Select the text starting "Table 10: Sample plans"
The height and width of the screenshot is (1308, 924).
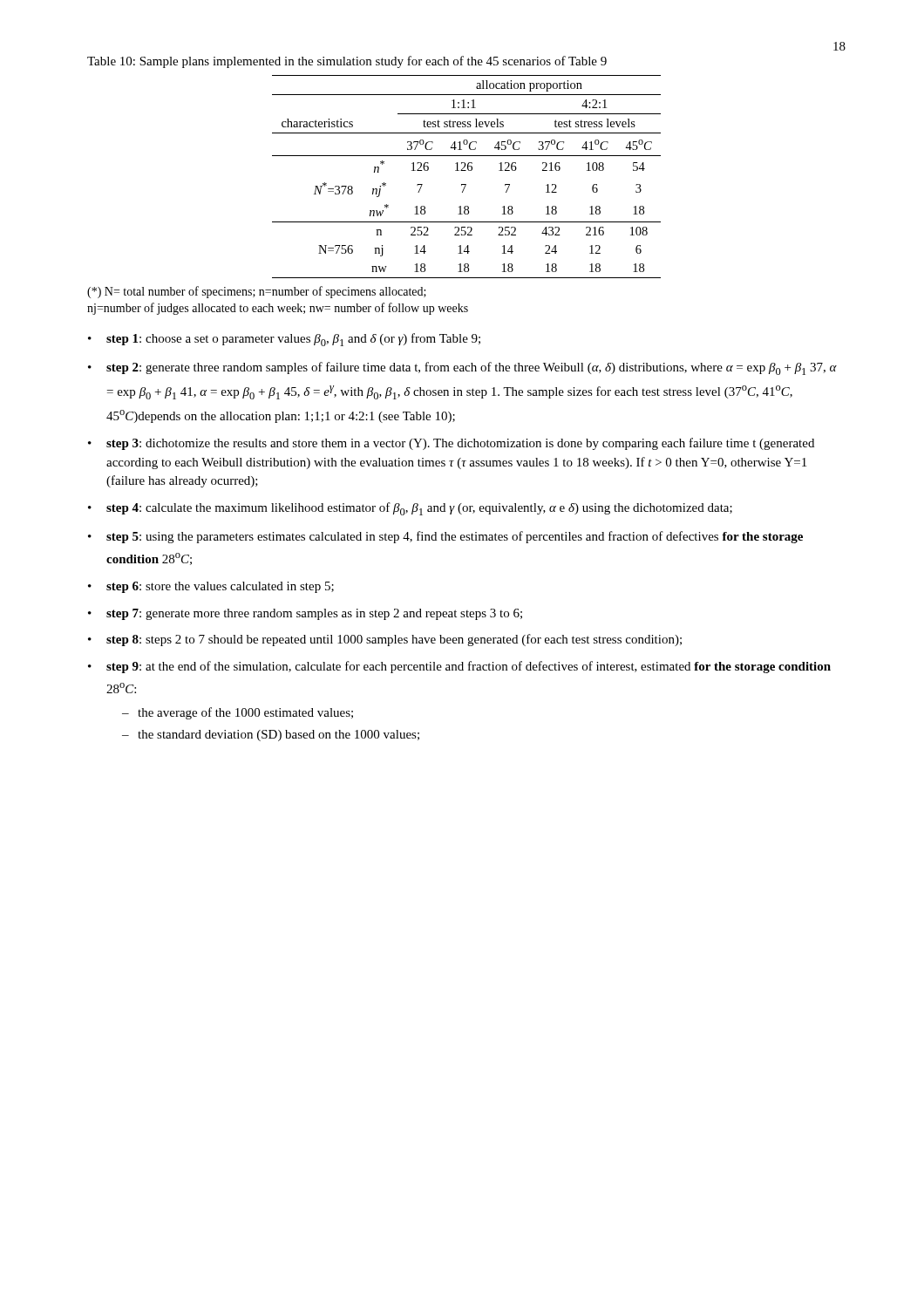click(x=347, y=61)
